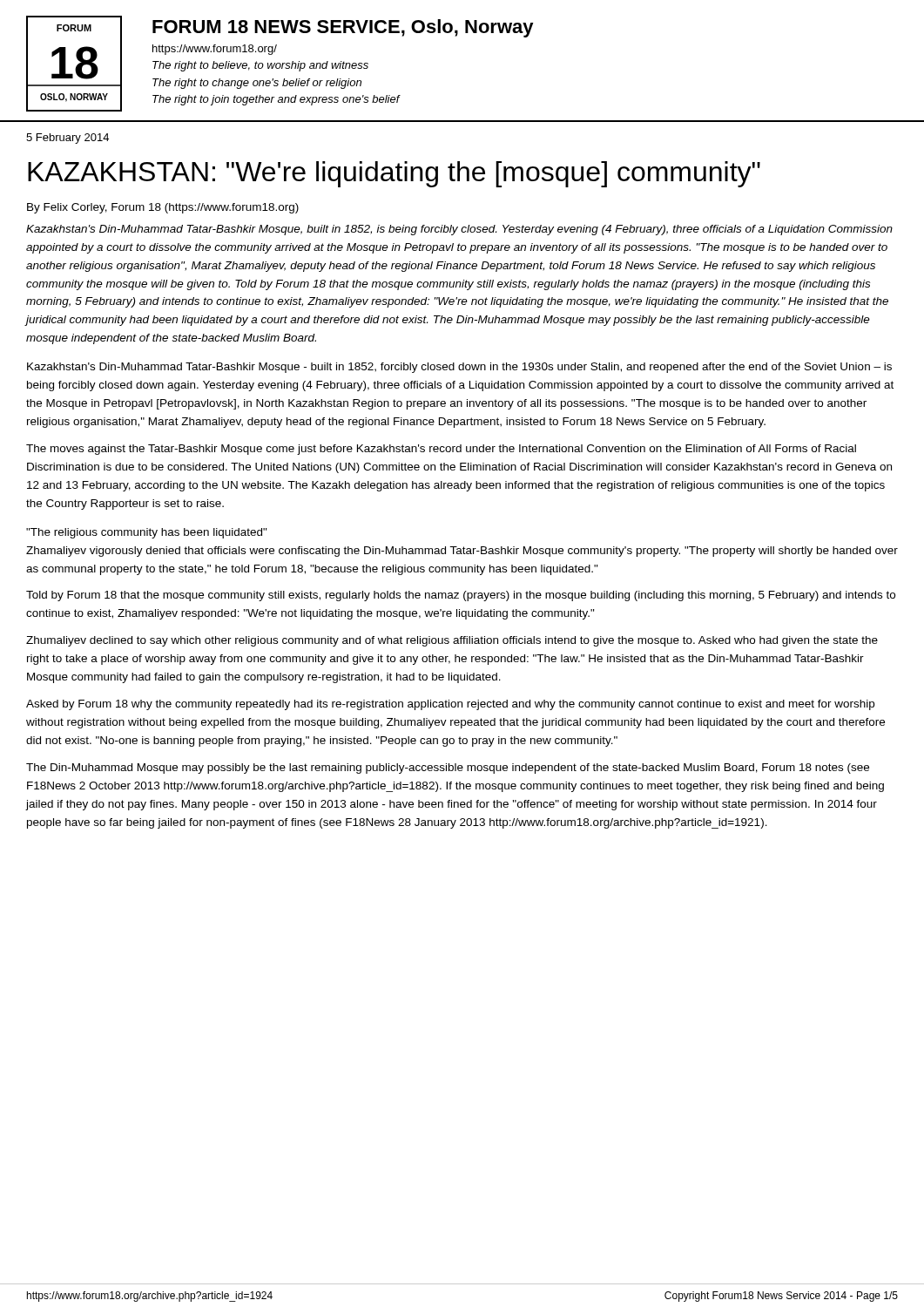Click on the block starting "Zhumaliyev declined to say which"
924x1307 pixels.
[x=452, y=659]
